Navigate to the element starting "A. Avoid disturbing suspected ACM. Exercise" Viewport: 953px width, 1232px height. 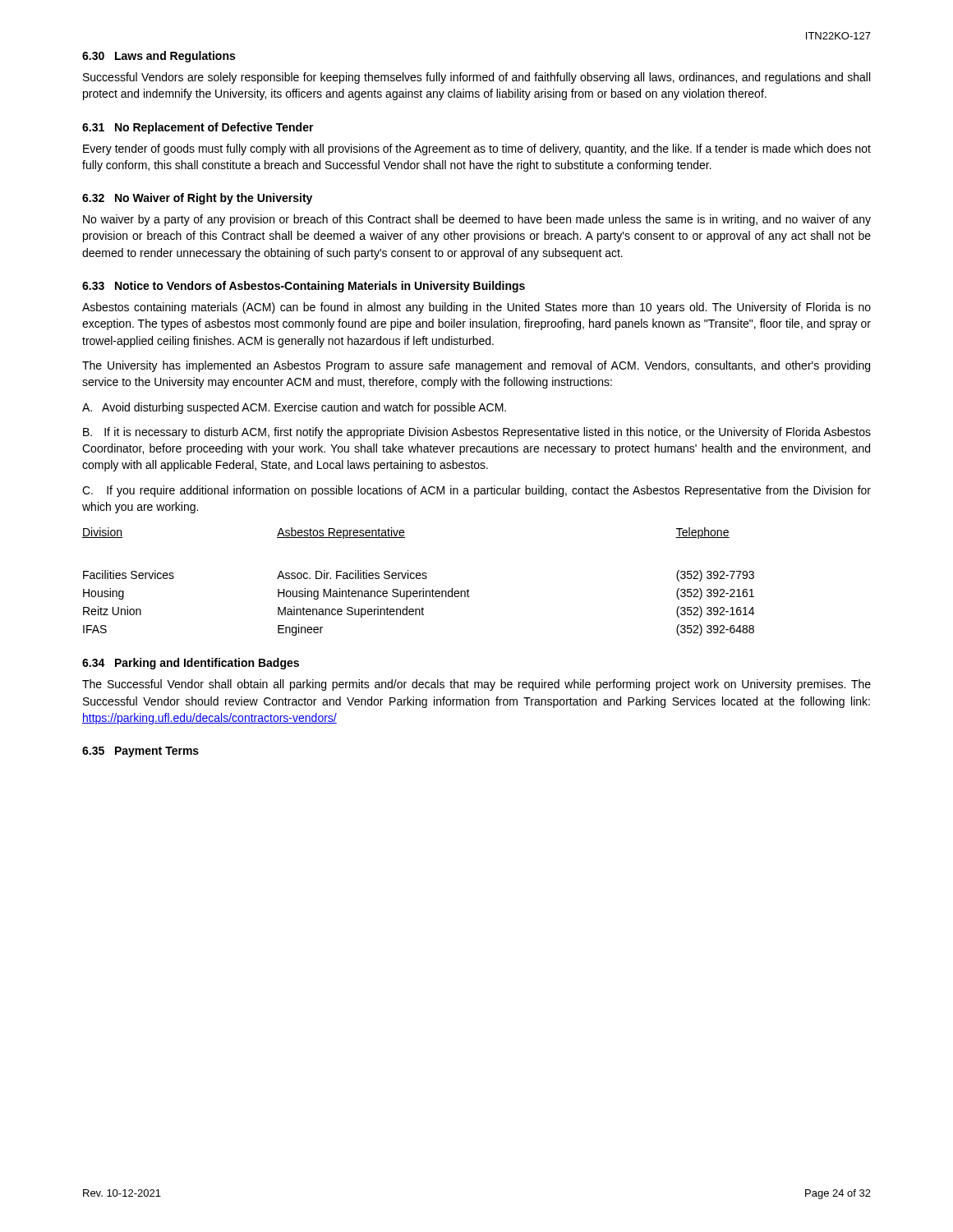pos(295,407)
